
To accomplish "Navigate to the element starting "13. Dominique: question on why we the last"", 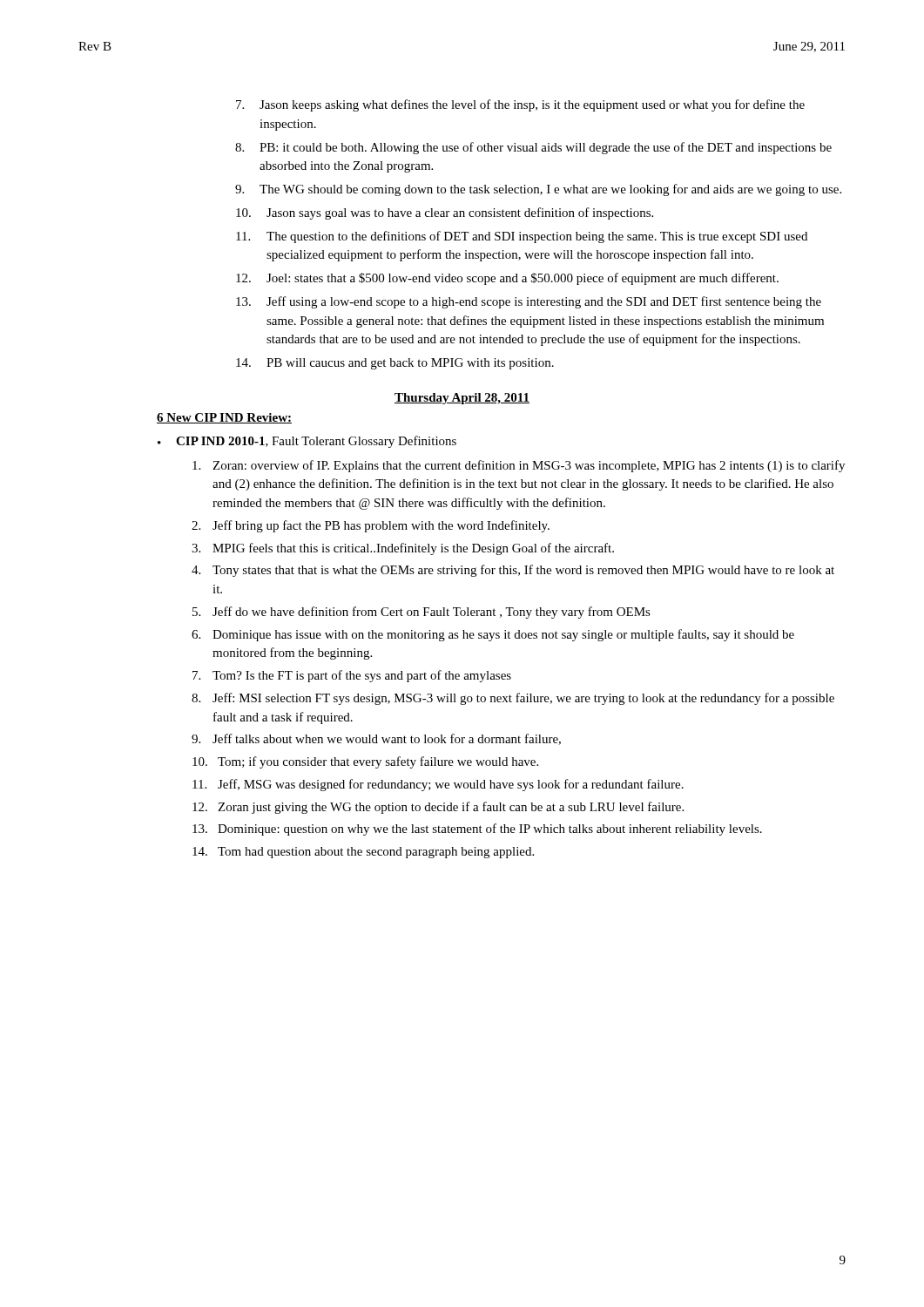I will point(477,830).
